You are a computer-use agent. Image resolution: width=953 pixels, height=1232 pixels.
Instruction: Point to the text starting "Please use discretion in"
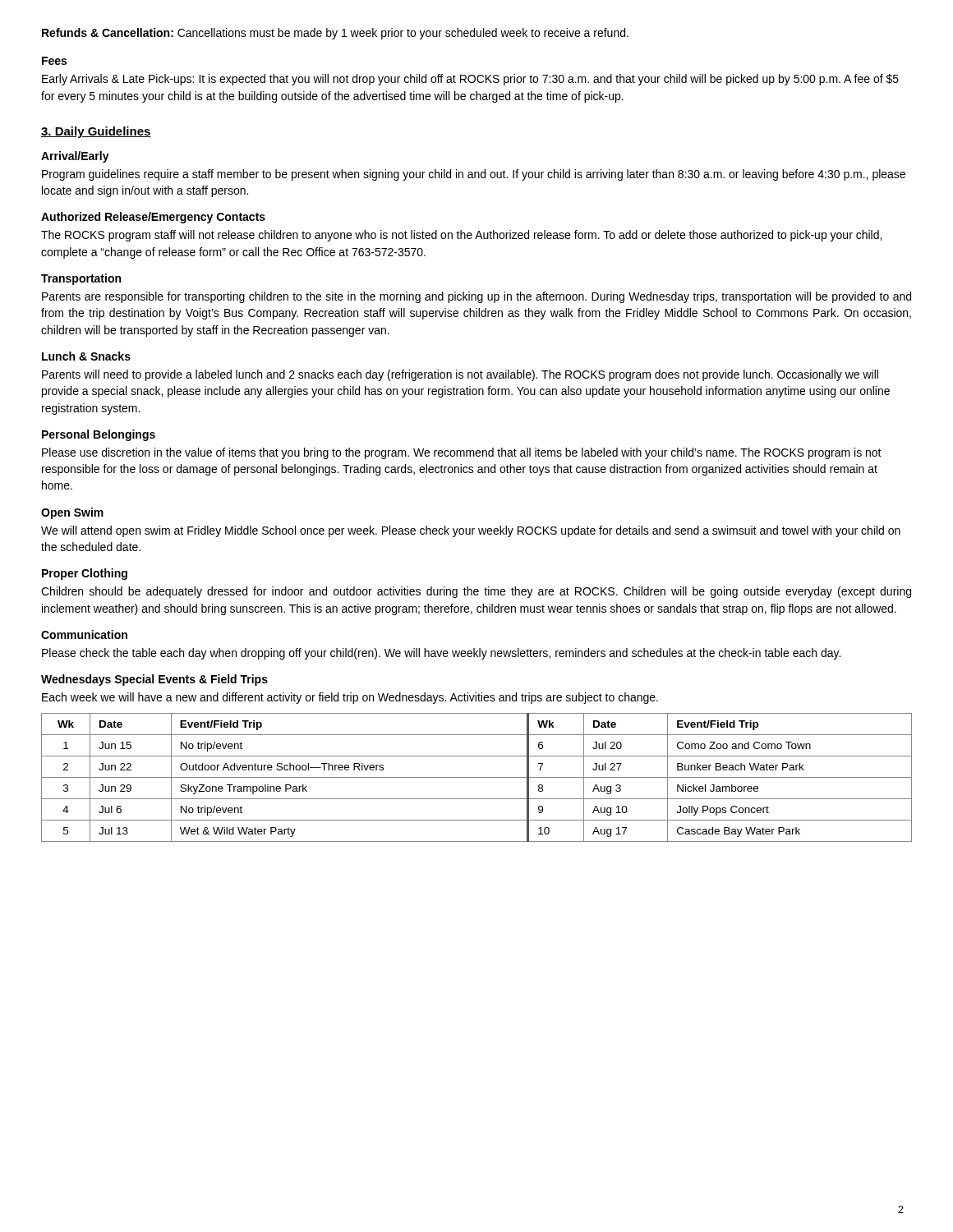(476, 469)
